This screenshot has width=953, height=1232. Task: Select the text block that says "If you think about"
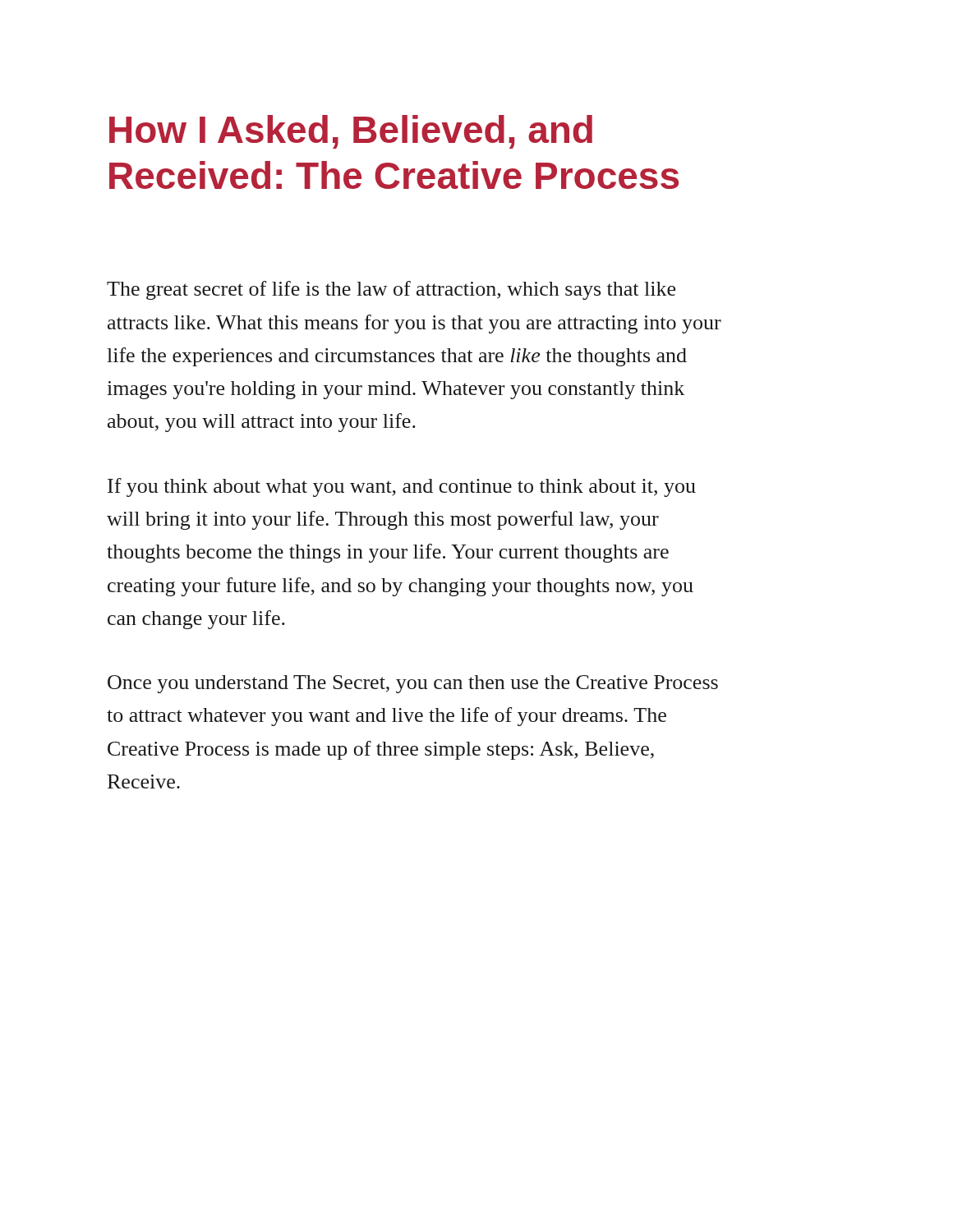[401, 552]
